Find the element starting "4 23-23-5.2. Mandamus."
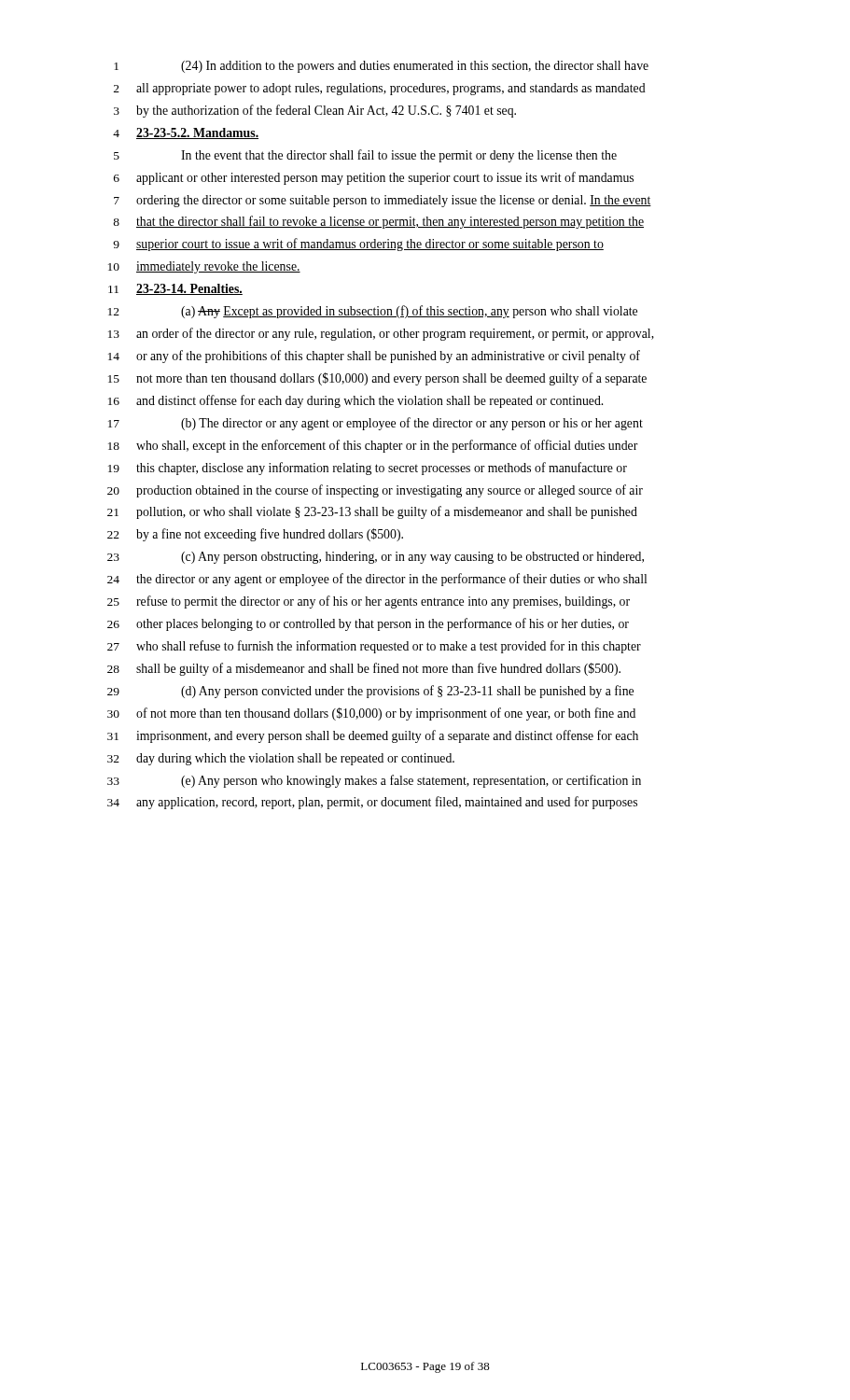Image resolution: width=850 pixels, height=1400 pixels. pos(186,133)
